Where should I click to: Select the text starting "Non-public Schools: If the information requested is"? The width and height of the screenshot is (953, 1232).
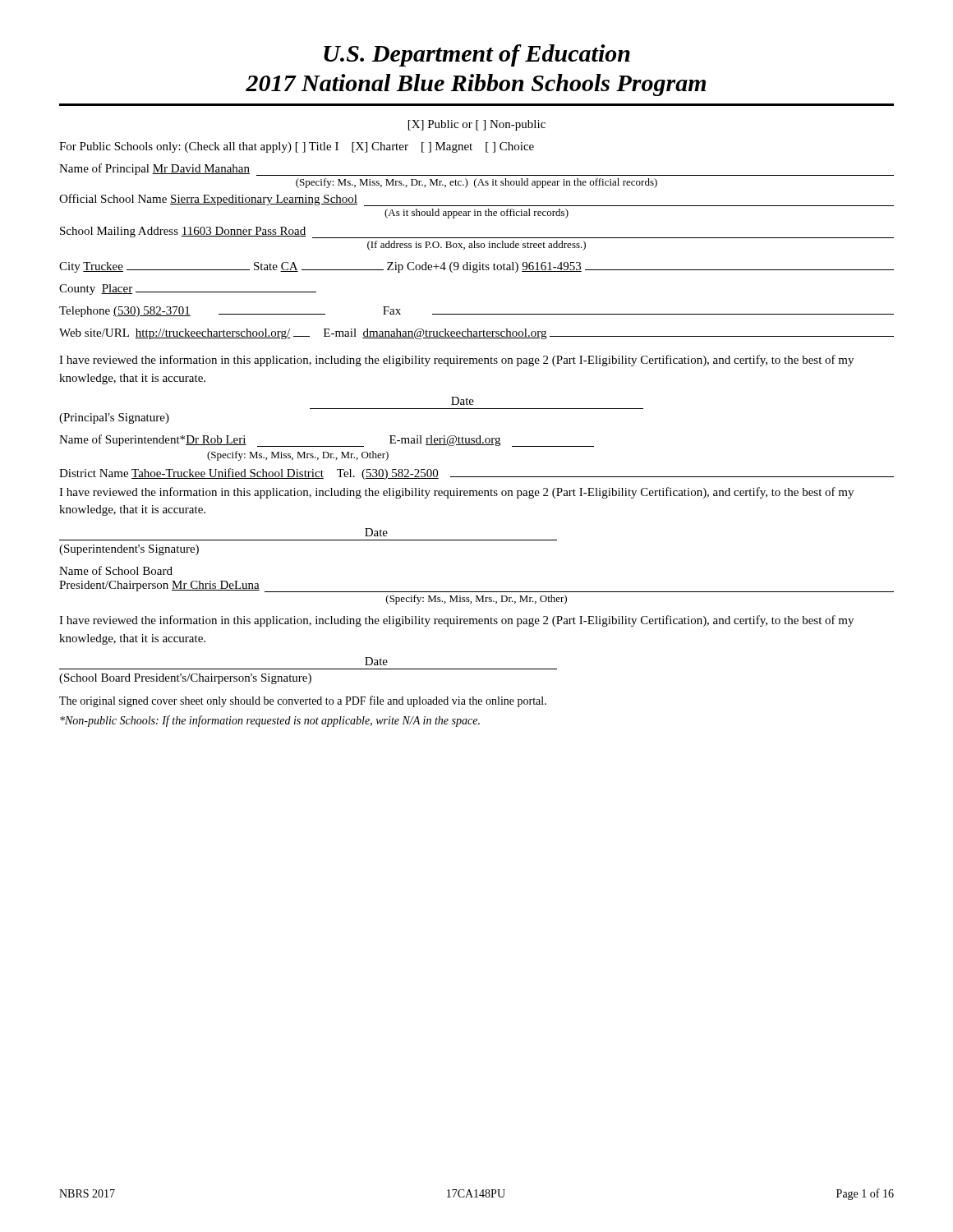[x=270, y=720]
